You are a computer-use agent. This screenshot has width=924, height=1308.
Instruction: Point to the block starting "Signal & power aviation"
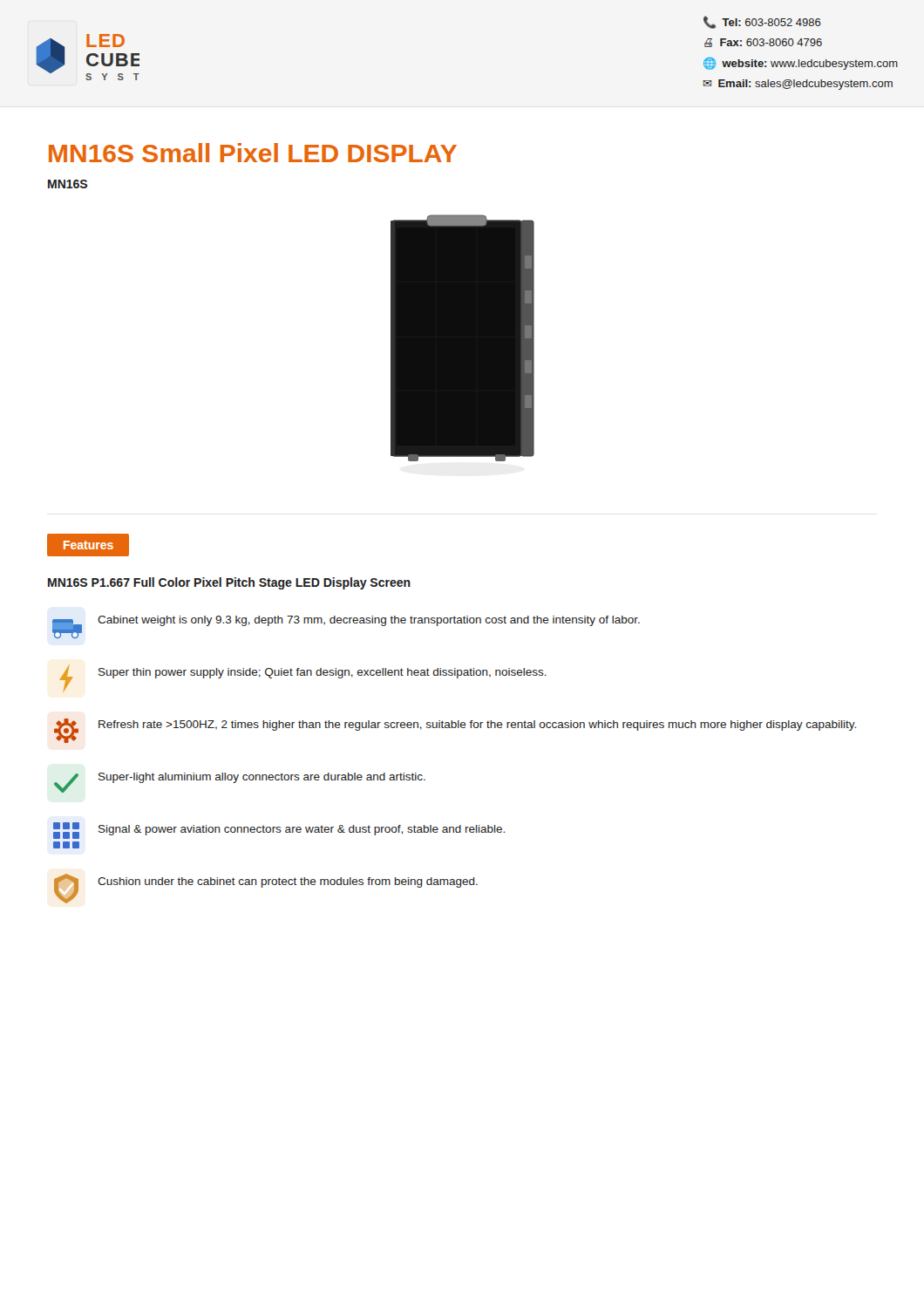click(x=276, y=835)
